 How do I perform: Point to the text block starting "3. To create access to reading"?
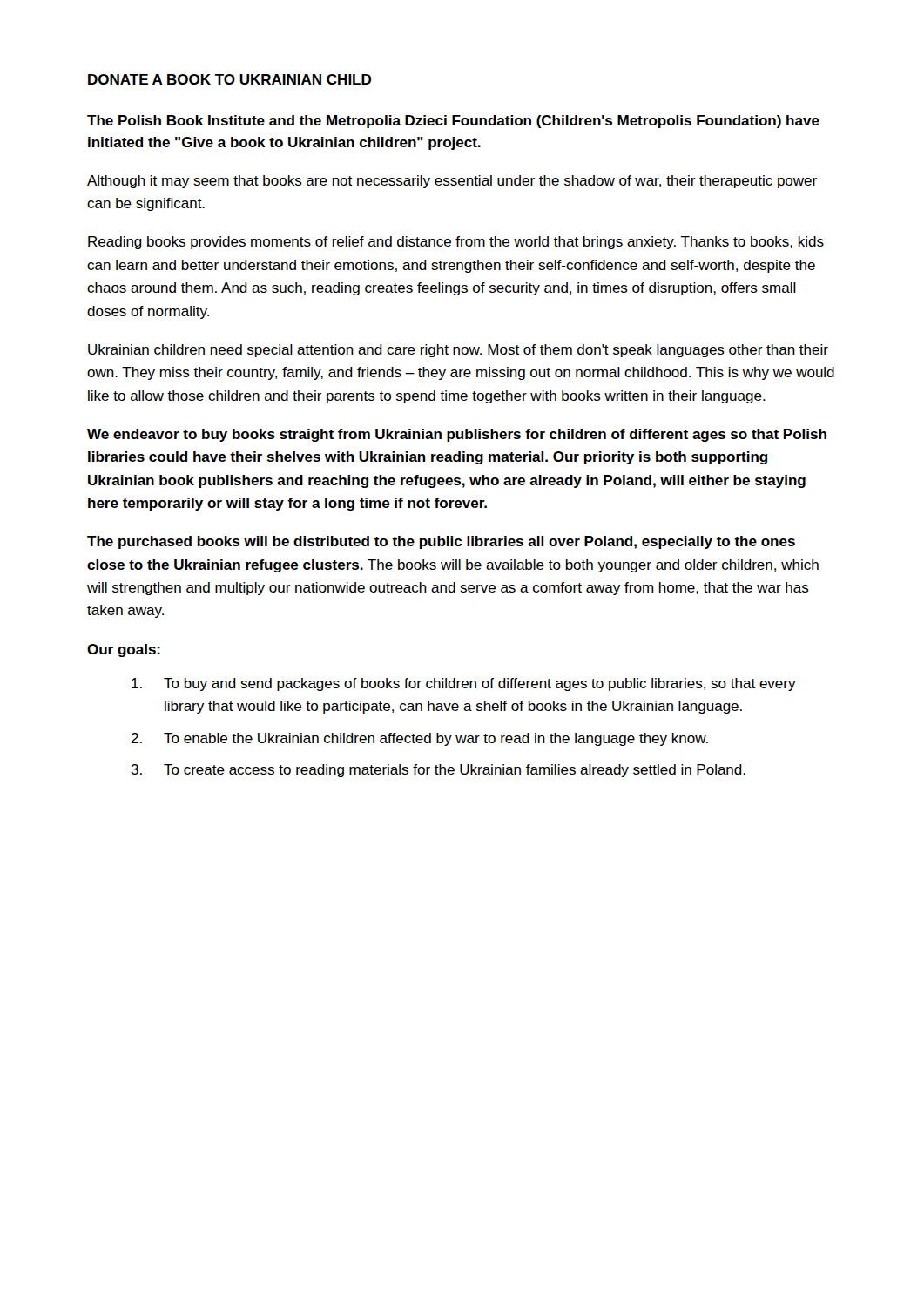tap(475, 771)
